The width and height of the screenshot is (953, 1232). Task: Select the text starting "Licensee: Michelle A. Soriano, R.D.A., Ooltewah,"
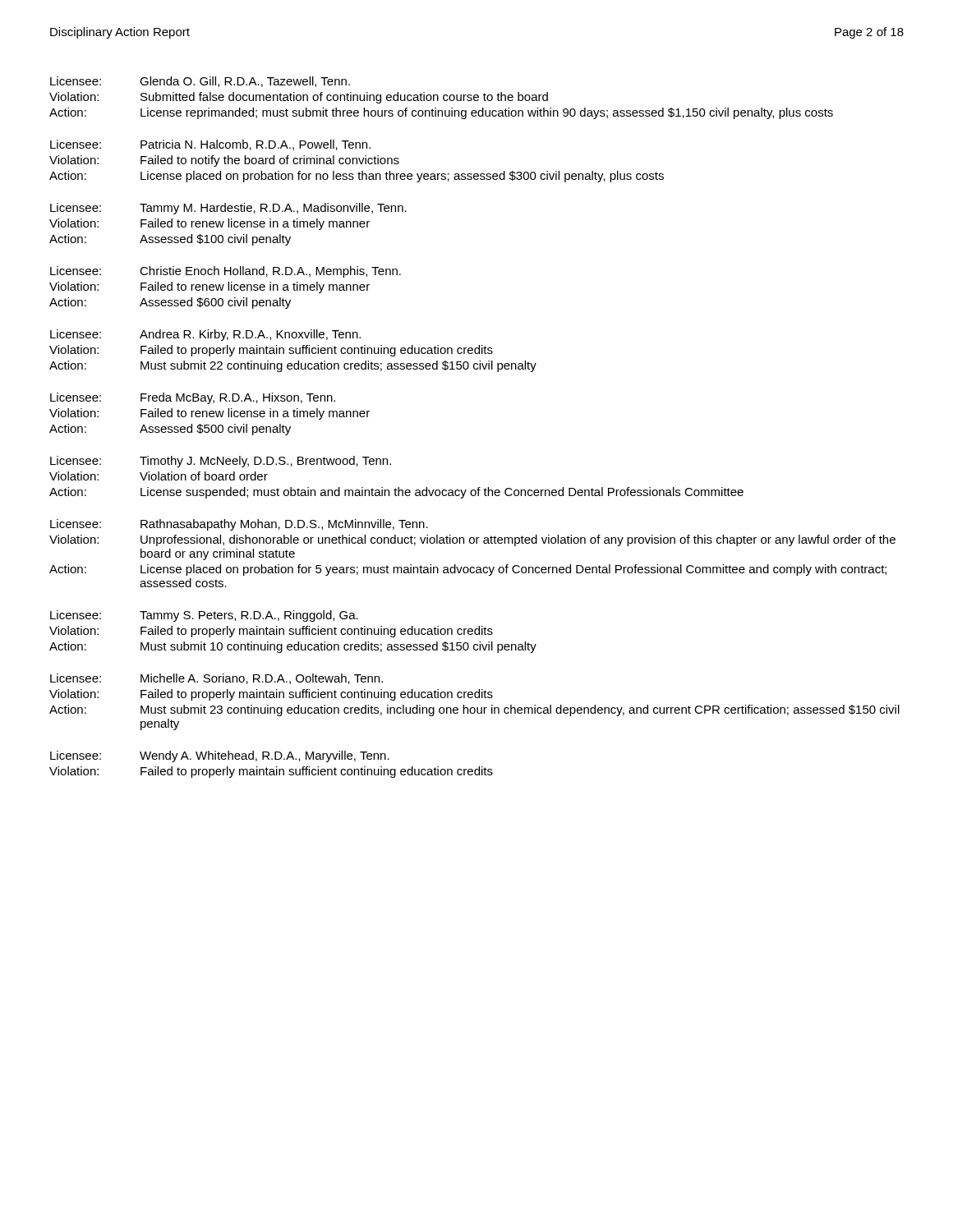tap(476, 701)
